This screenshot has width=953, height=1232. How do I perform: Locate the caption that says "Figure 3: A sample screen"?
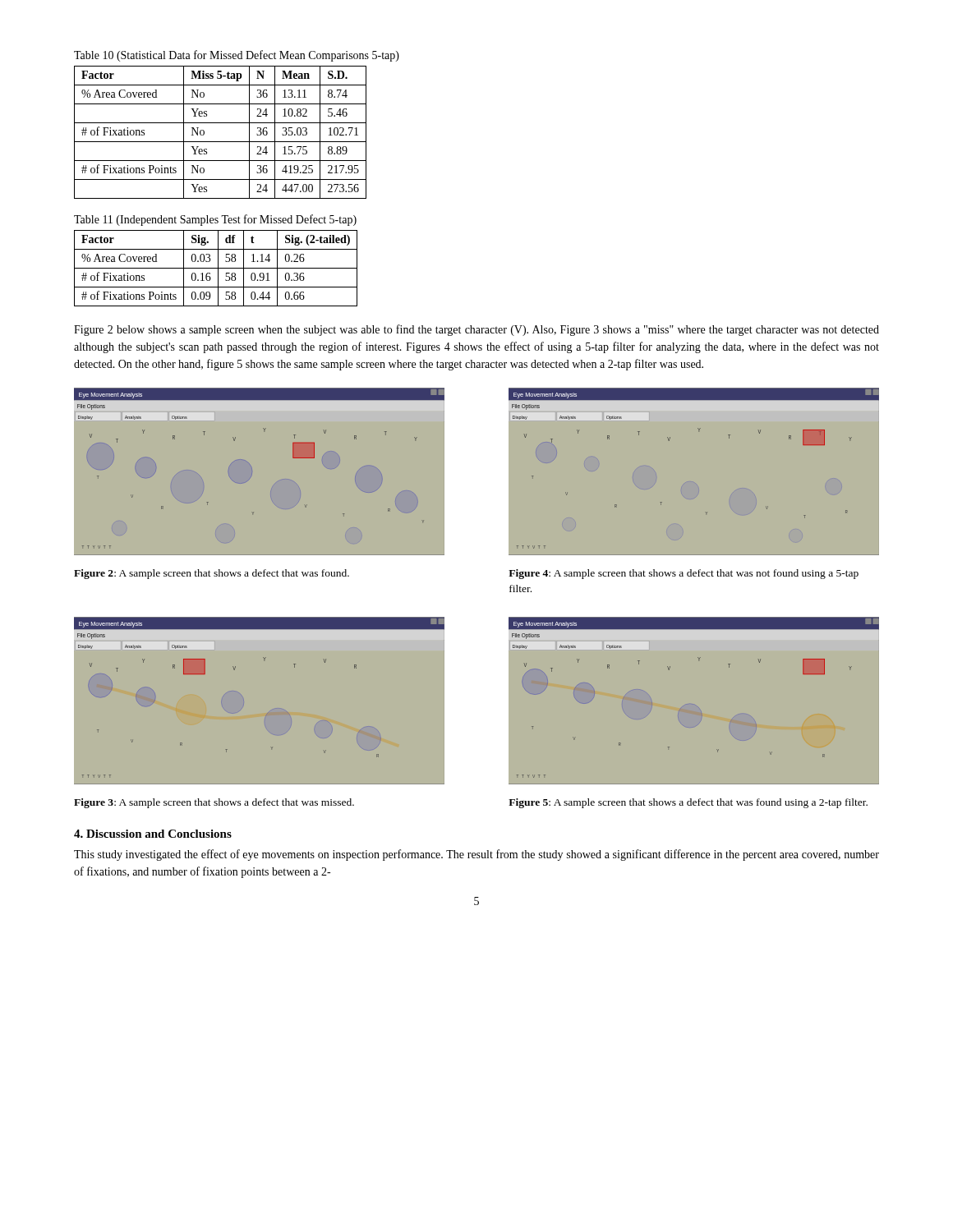[x=214, y=802]
